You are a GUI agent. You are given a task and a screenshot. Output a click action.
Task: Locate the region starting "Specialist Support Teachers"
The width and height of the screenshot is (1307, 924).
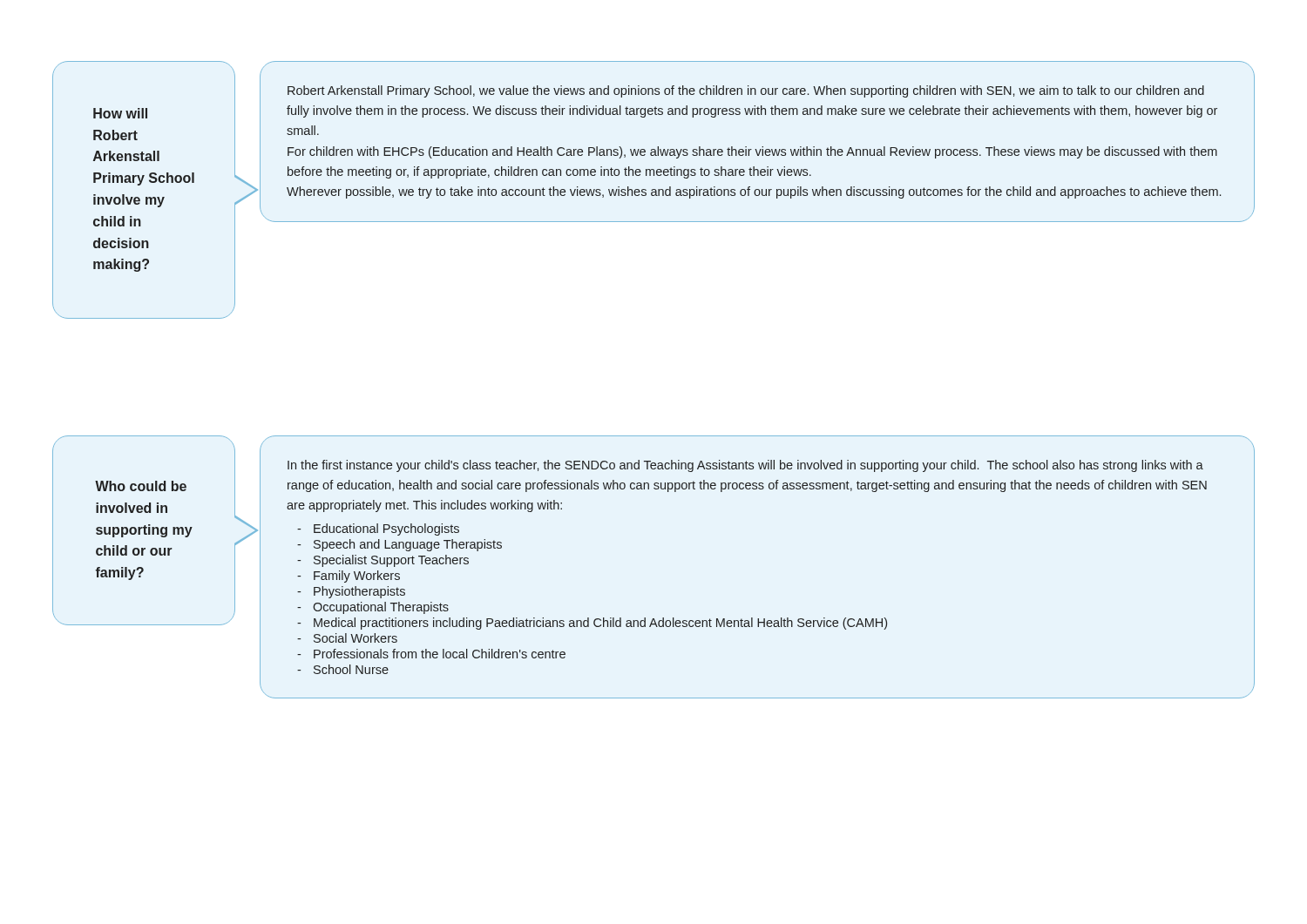click(x=391, y=560)
